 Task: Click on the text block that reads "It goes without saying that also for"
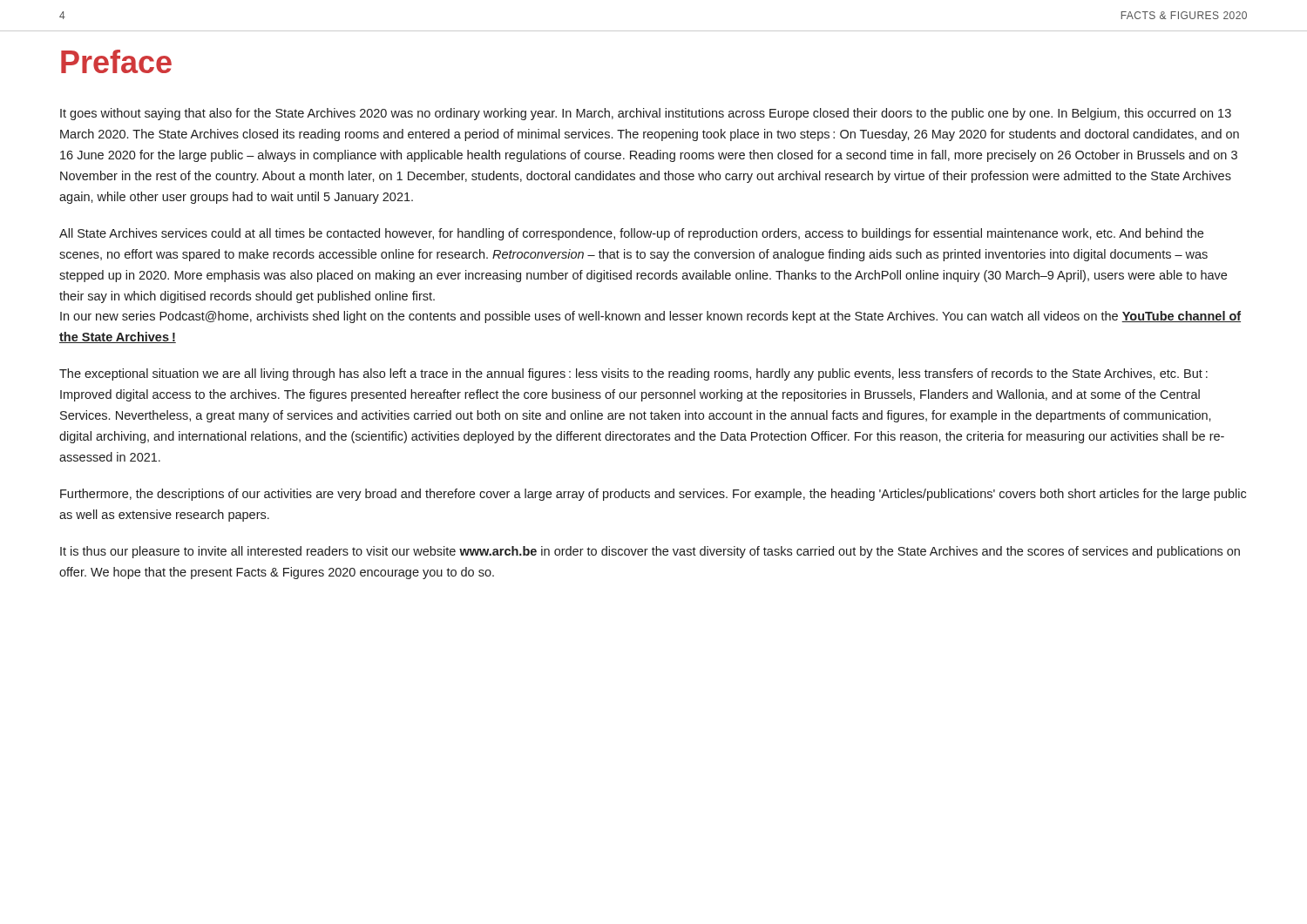coord(649,155)
